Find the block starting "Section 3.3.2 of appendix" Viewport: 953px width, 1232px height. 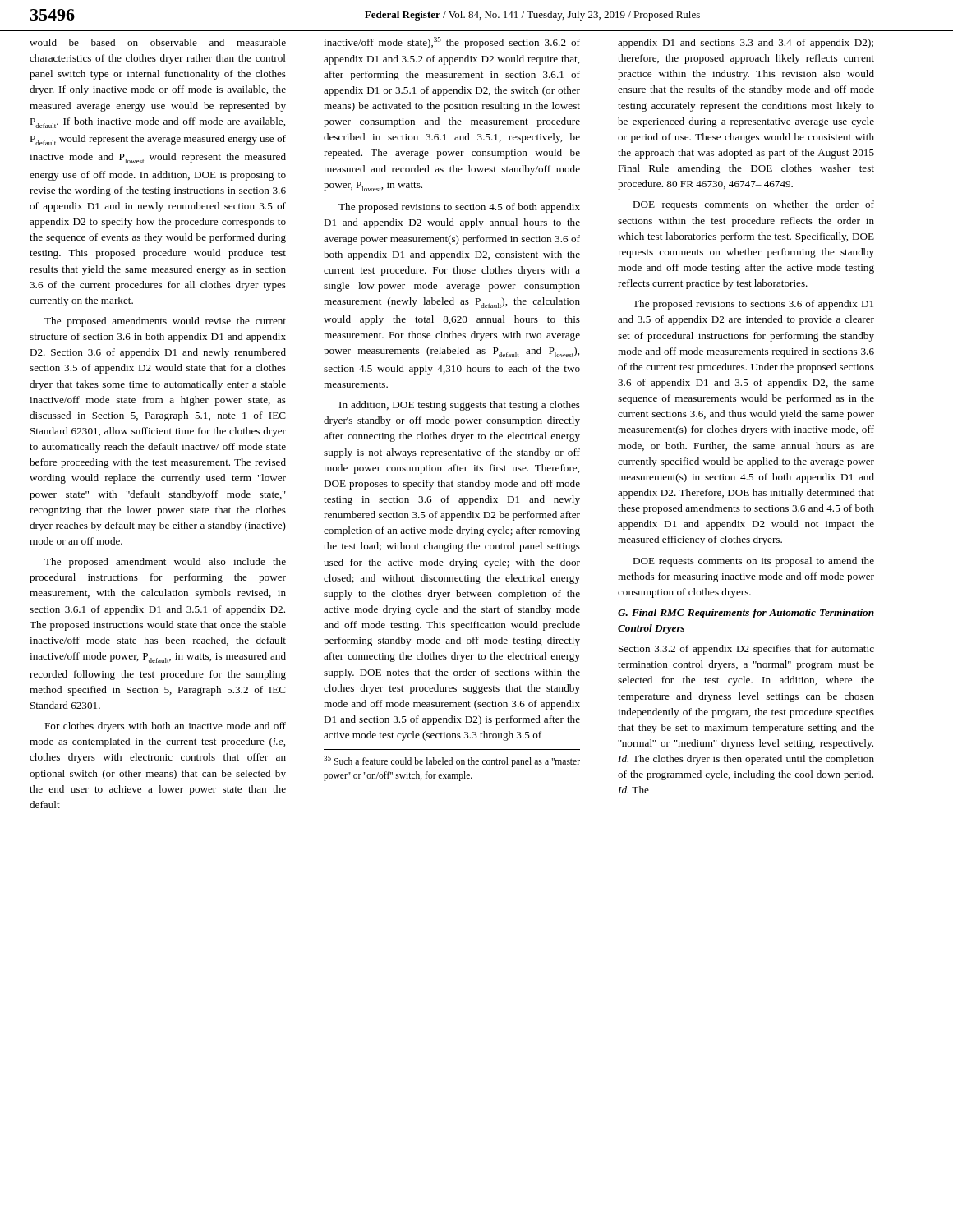coord(746,719)
